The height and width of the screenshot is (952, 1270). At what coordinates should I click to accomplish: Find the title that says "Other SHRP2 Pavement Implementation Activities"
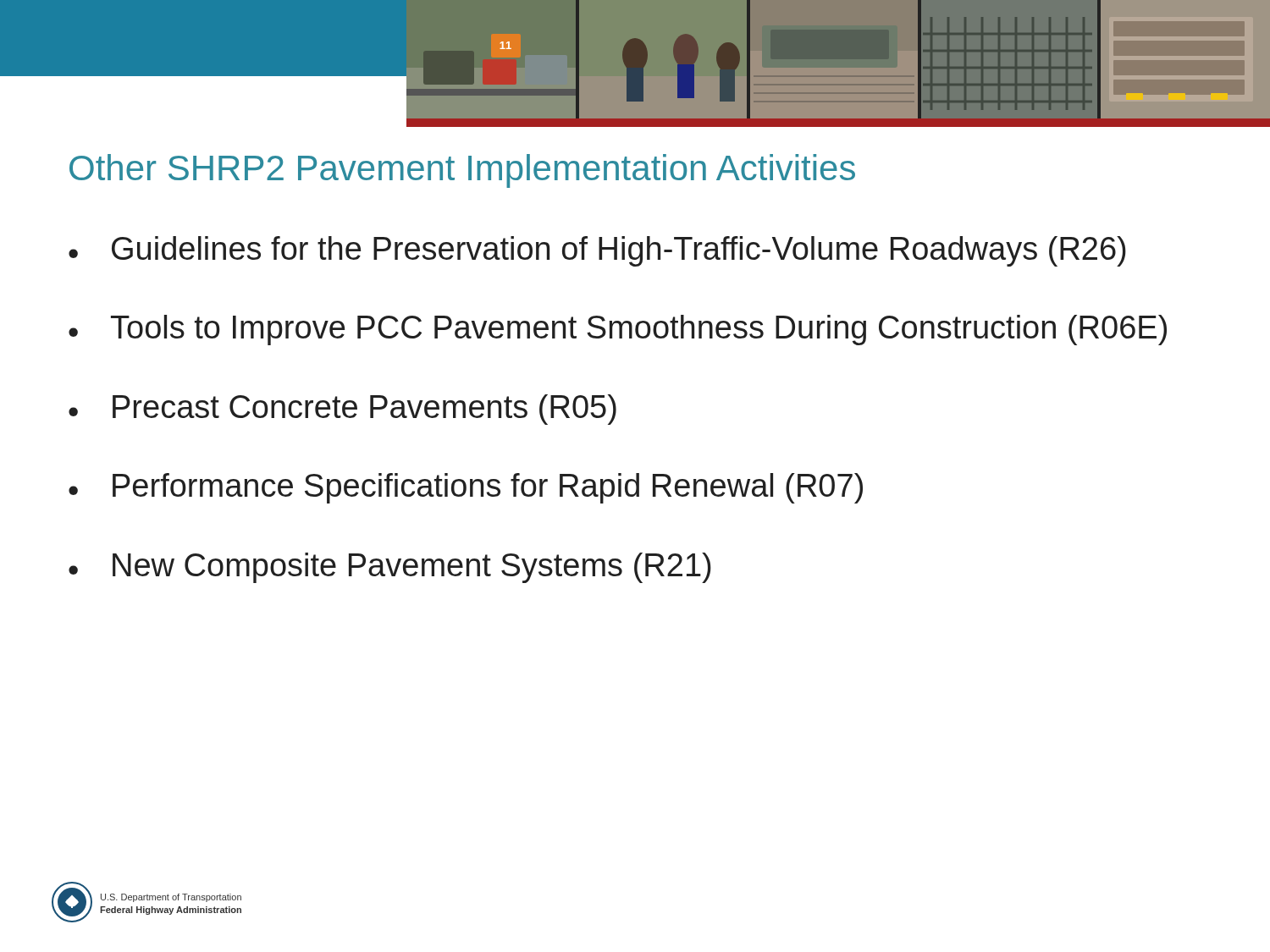click(462, 168)
